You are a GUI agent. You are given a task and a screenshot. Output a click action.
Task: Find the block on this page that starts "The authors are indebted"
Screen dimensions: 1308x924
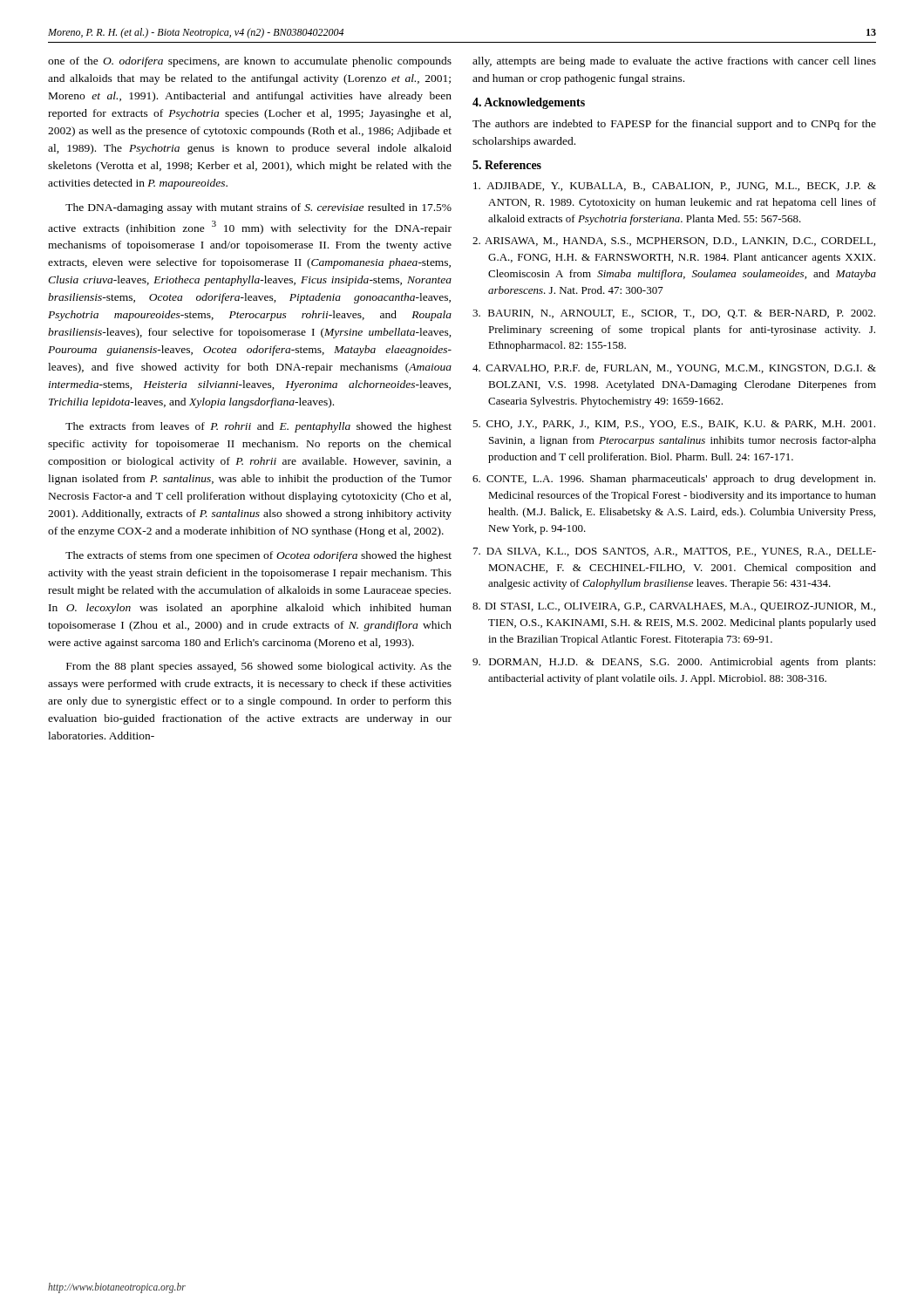674,133
